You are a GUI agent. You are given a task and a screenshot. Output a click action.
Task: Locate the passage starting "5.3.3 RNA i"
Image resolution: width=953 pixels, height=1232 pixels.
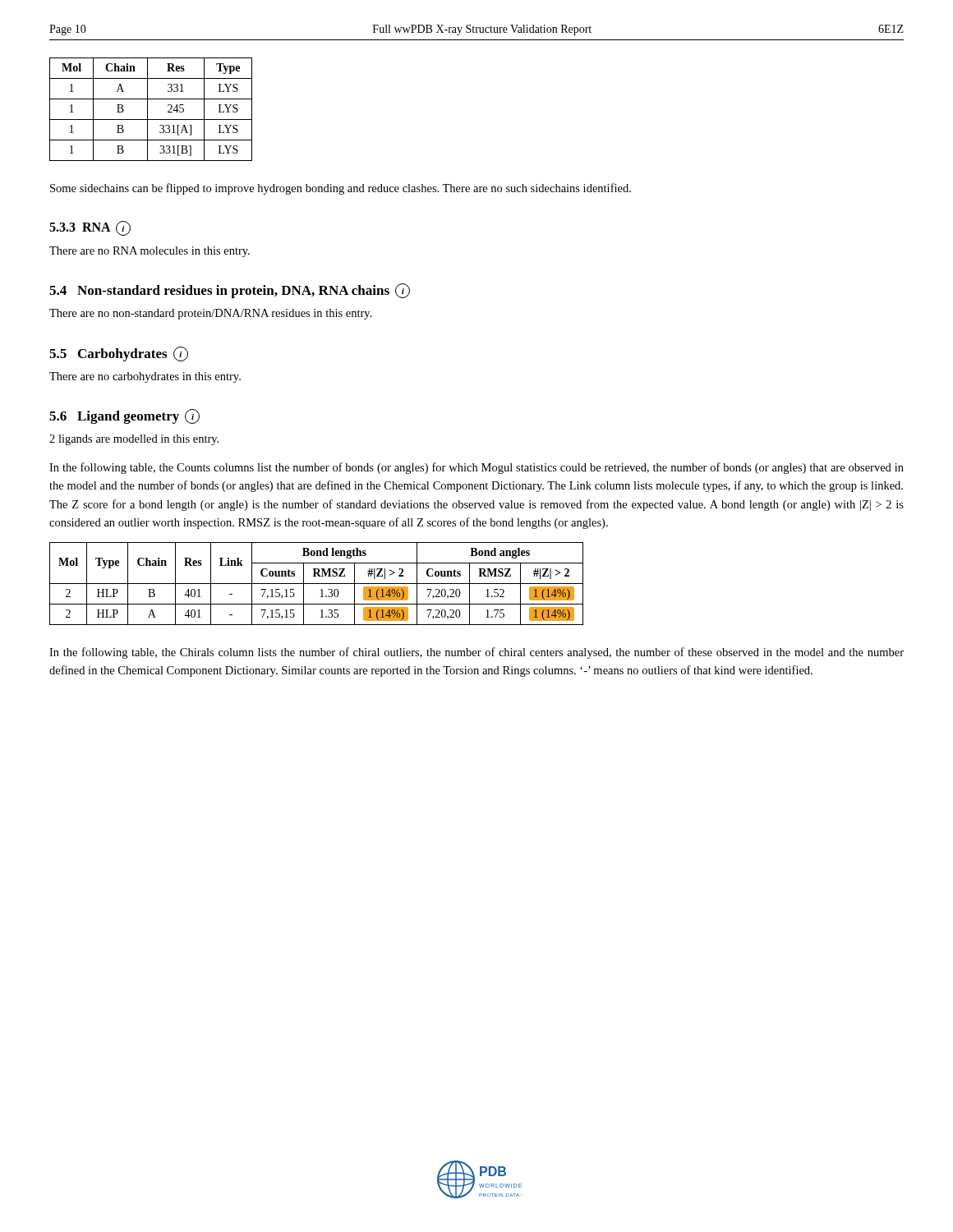click(x=90, y=228)
